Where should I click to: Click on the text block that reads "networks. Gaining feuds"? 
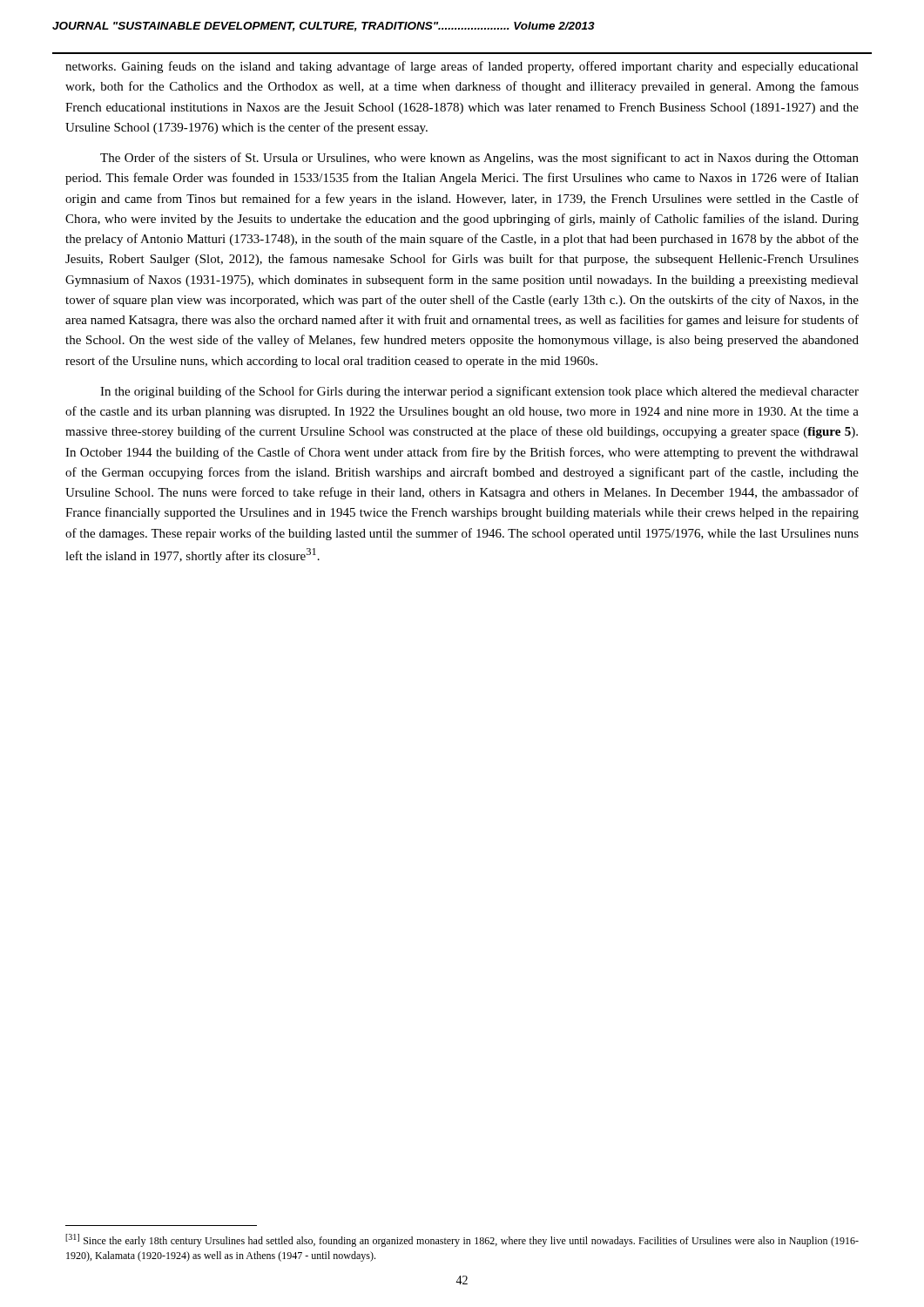pyautogui.click(x=462, y=97)
